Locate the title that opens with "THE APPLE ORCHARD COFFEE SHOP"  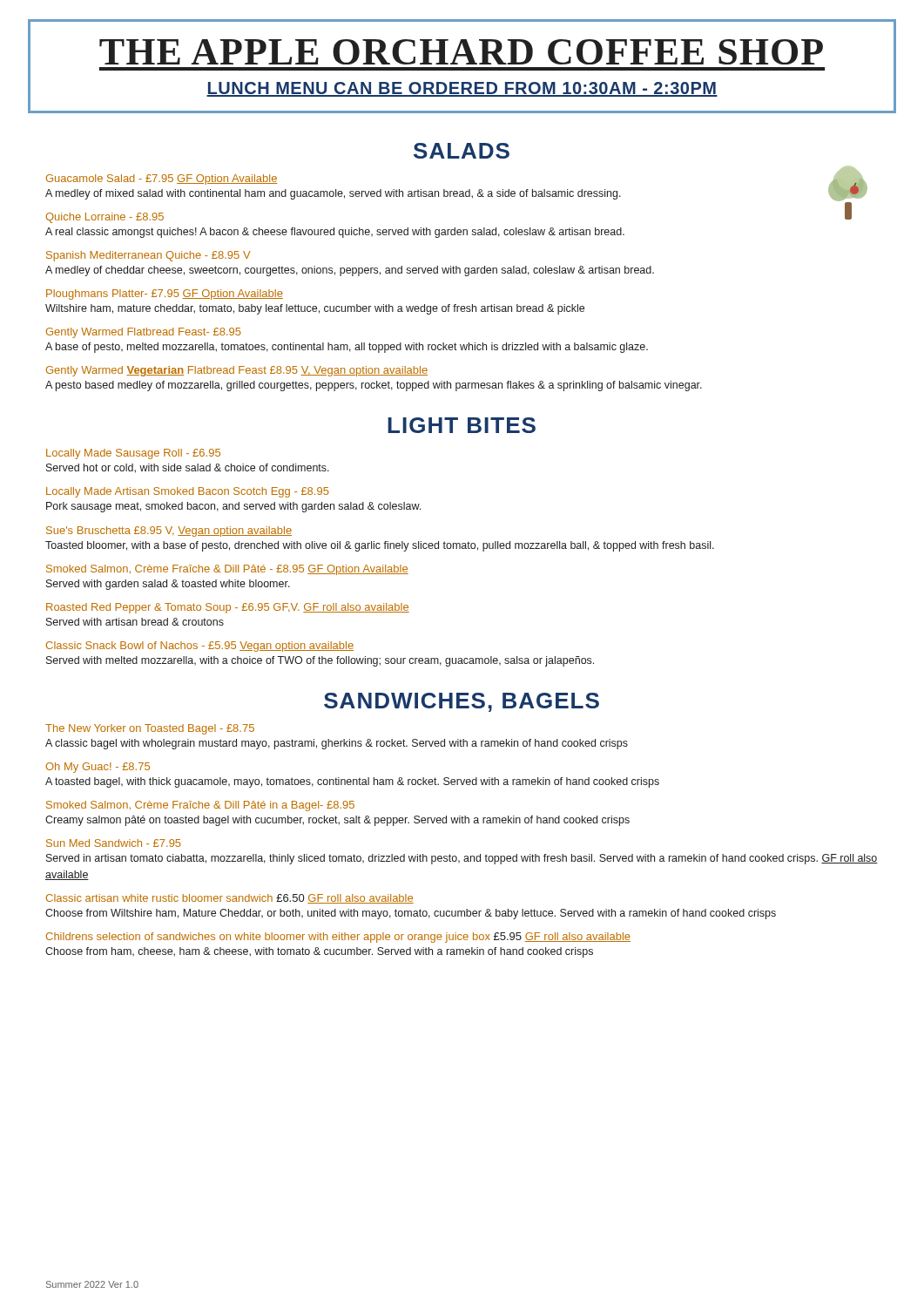[x=462, y=64]
